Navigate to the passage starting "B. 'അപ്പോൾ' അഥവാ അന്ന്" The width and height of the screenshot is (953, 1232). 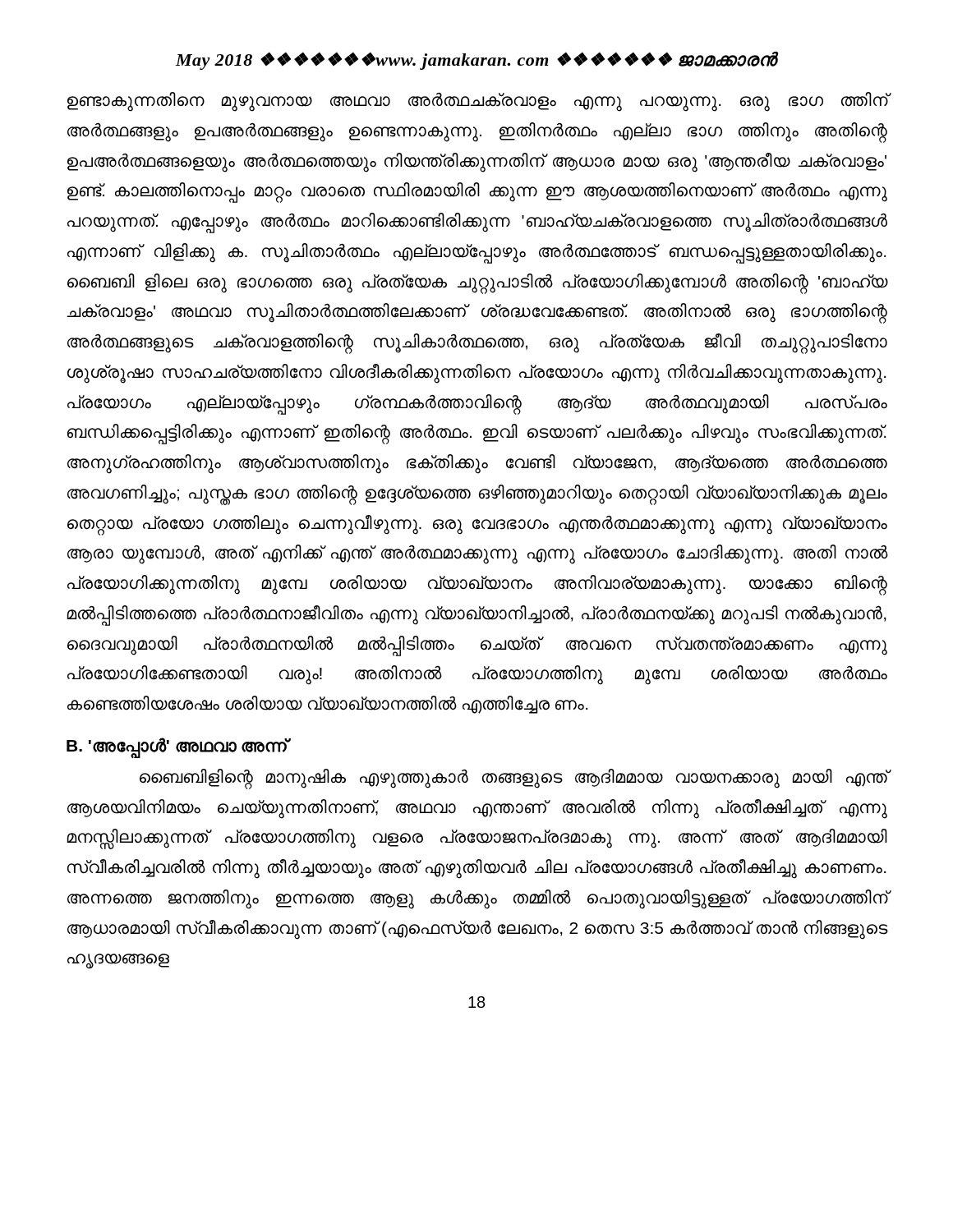click(176, 745)
